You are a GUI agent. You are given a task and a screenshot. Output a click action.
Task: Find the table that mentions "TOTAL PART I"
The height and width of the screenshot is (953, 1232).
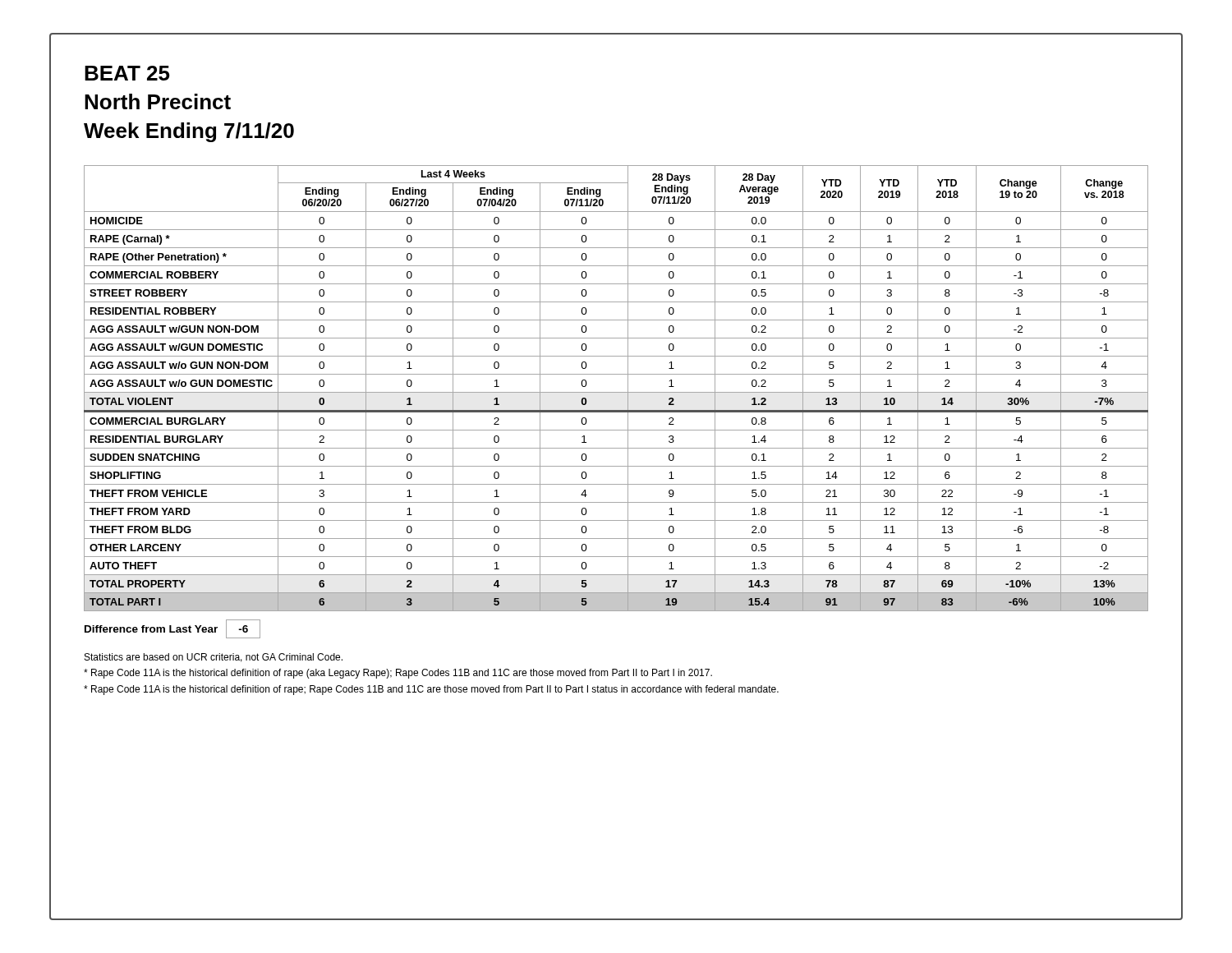click(x=616, y=388)
